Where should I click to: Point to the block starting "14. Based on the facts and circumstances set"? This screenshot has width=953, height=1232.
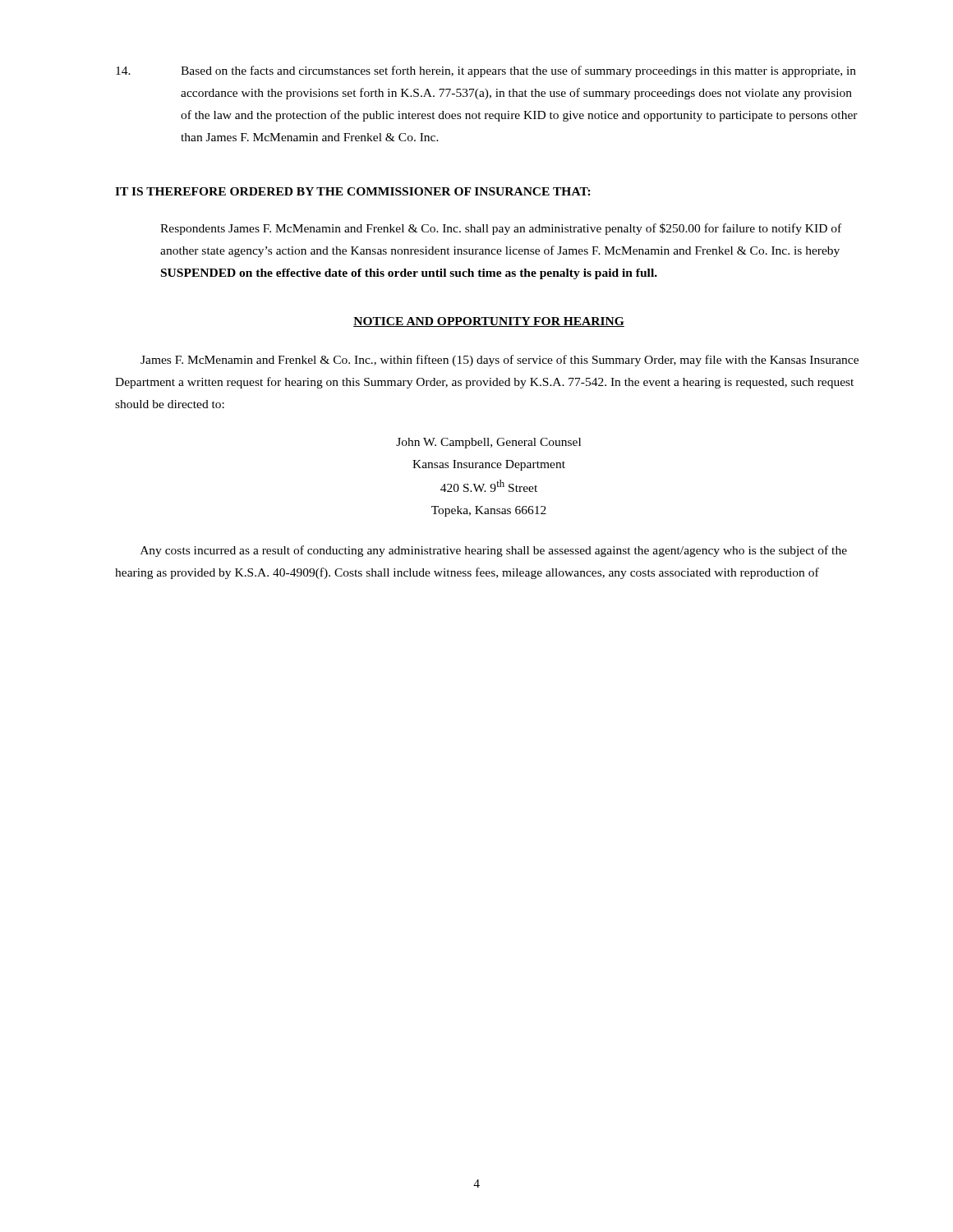(489, 104)
